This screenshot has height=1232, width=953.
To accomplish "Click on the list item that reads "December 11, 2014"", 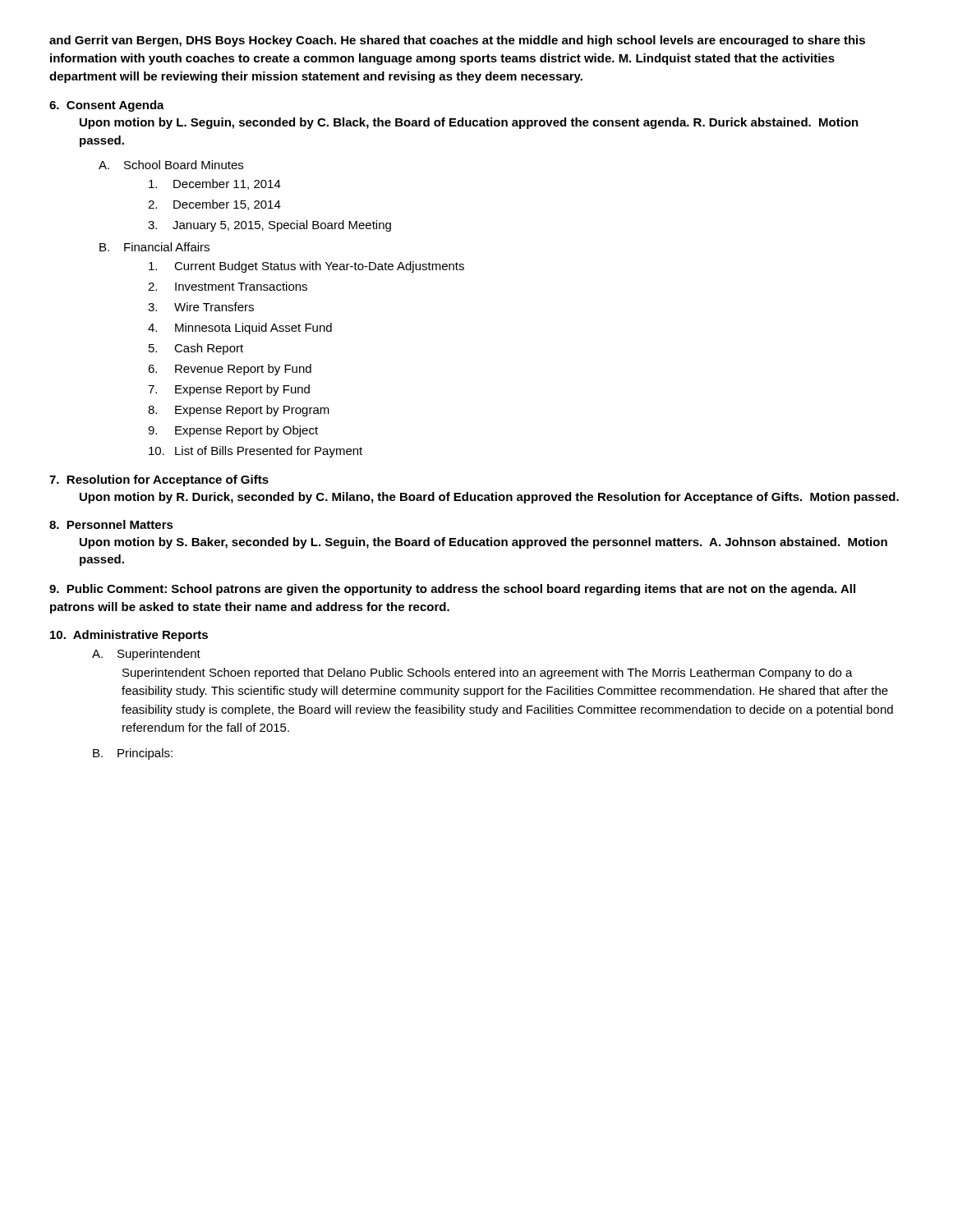I will (x=214, y=183).
